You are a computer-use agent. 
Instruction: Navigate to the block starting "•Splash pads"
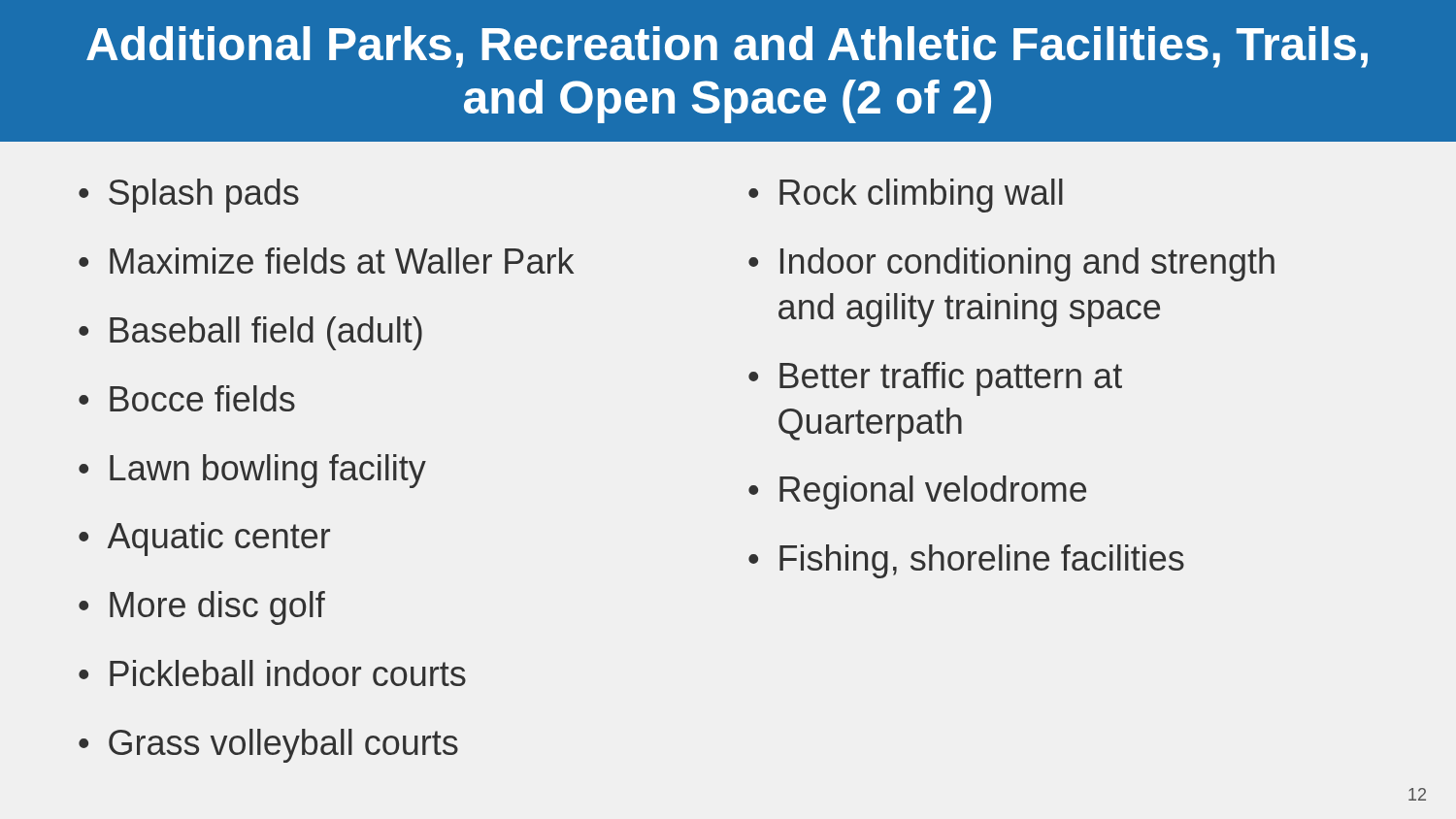pyautogui.click(x=189, y=194)
